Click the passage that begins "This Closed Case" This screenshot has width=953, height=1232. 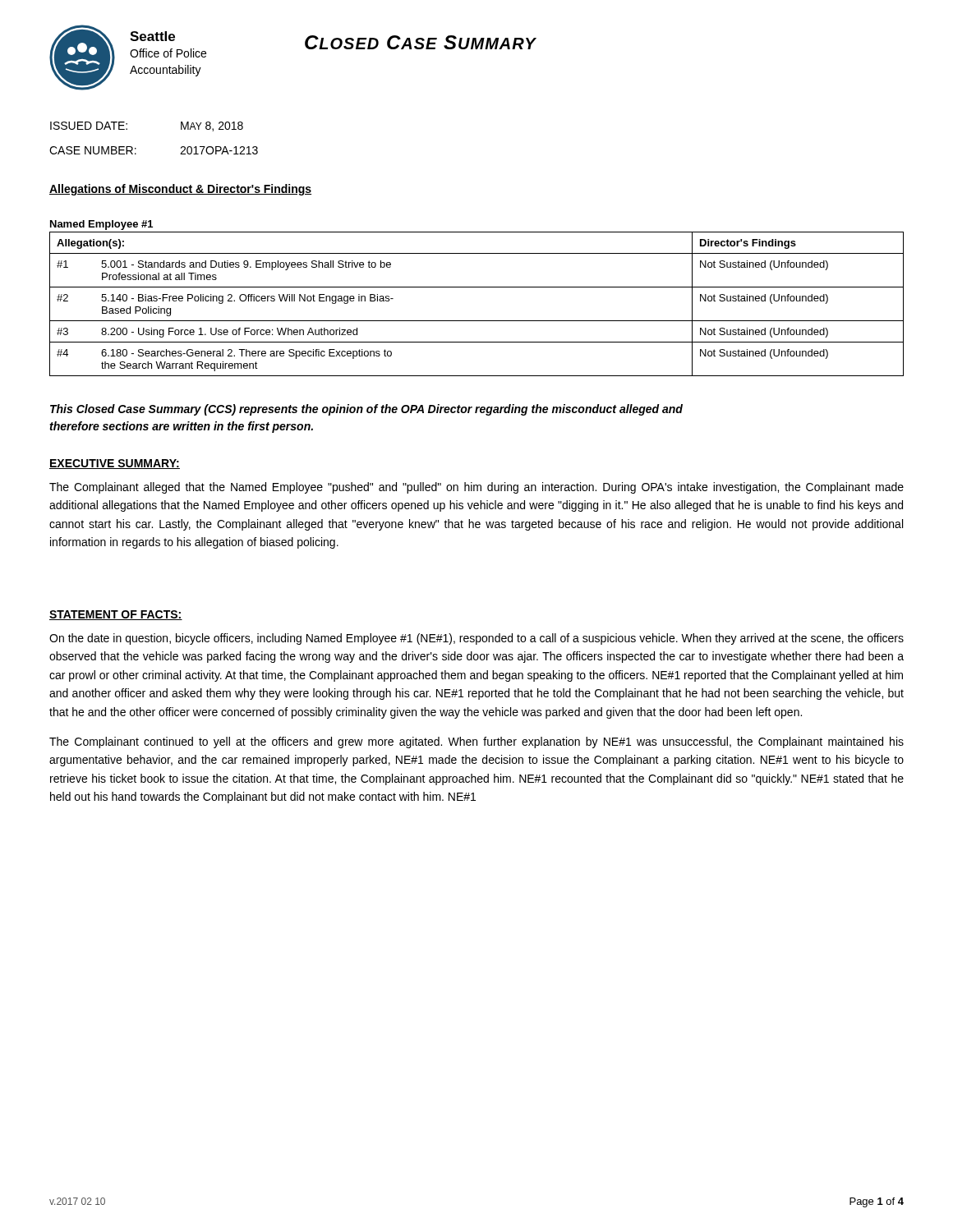click(366, 418)
